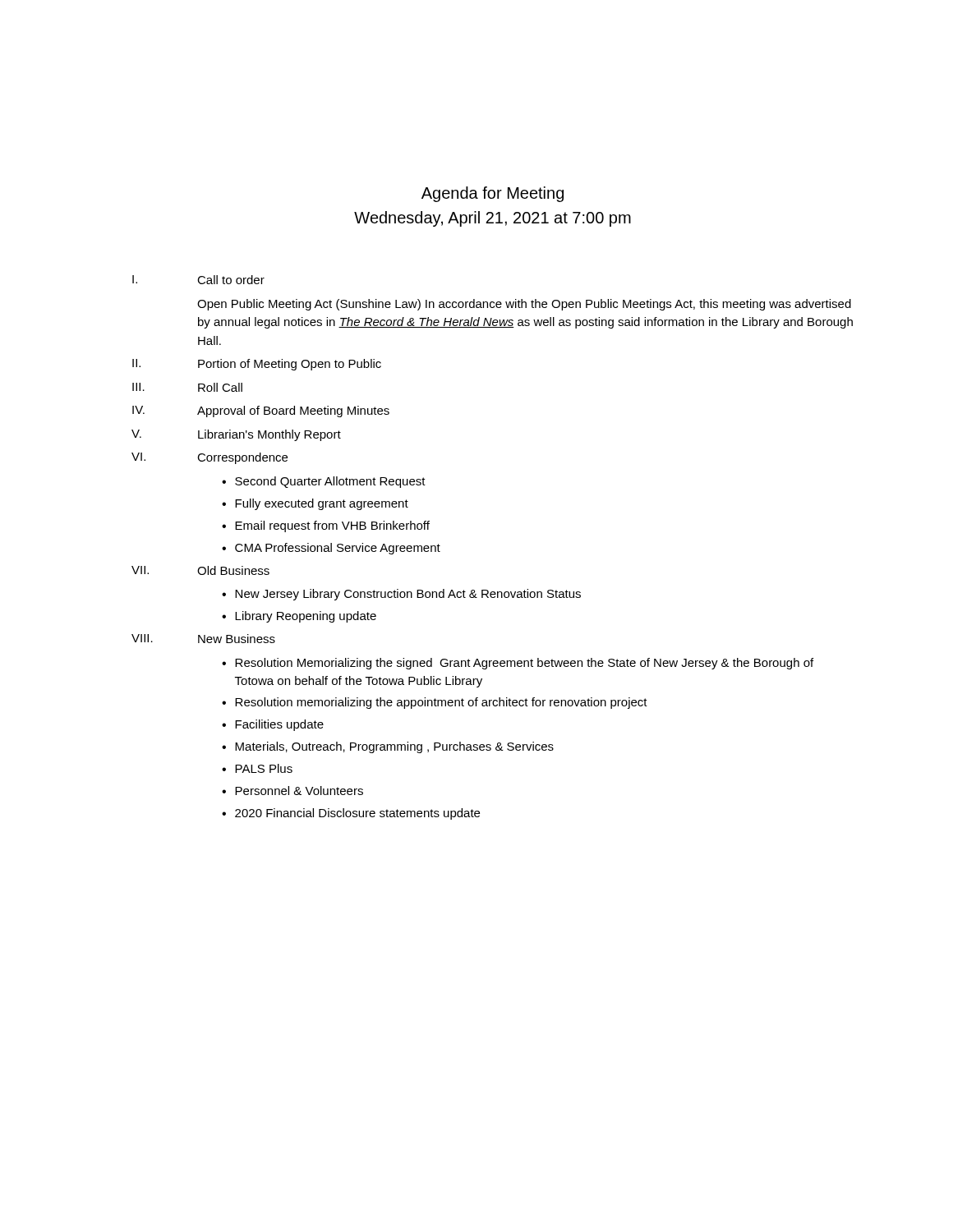
Task: Locate the list item that reads "VIII. New Business"
Action: pyautogui.click(x=203, y=639)
